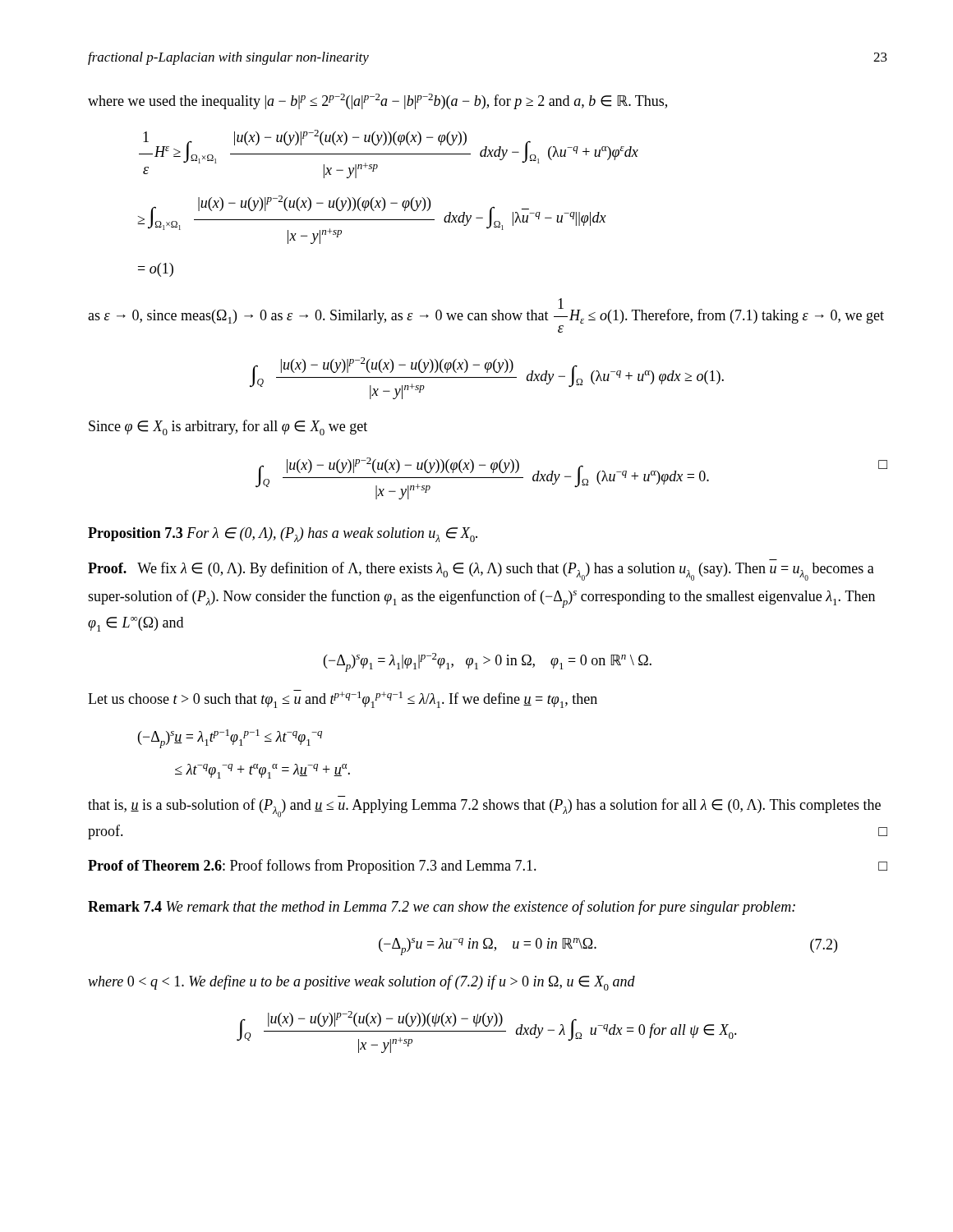Find the block starting "1εHε ≥ ∫Ω1×Ω1 |u(x) − u(y)|p−2(u(x) −"
The height and width of the screenshot is (1232, 953).
tap(512, 203)
